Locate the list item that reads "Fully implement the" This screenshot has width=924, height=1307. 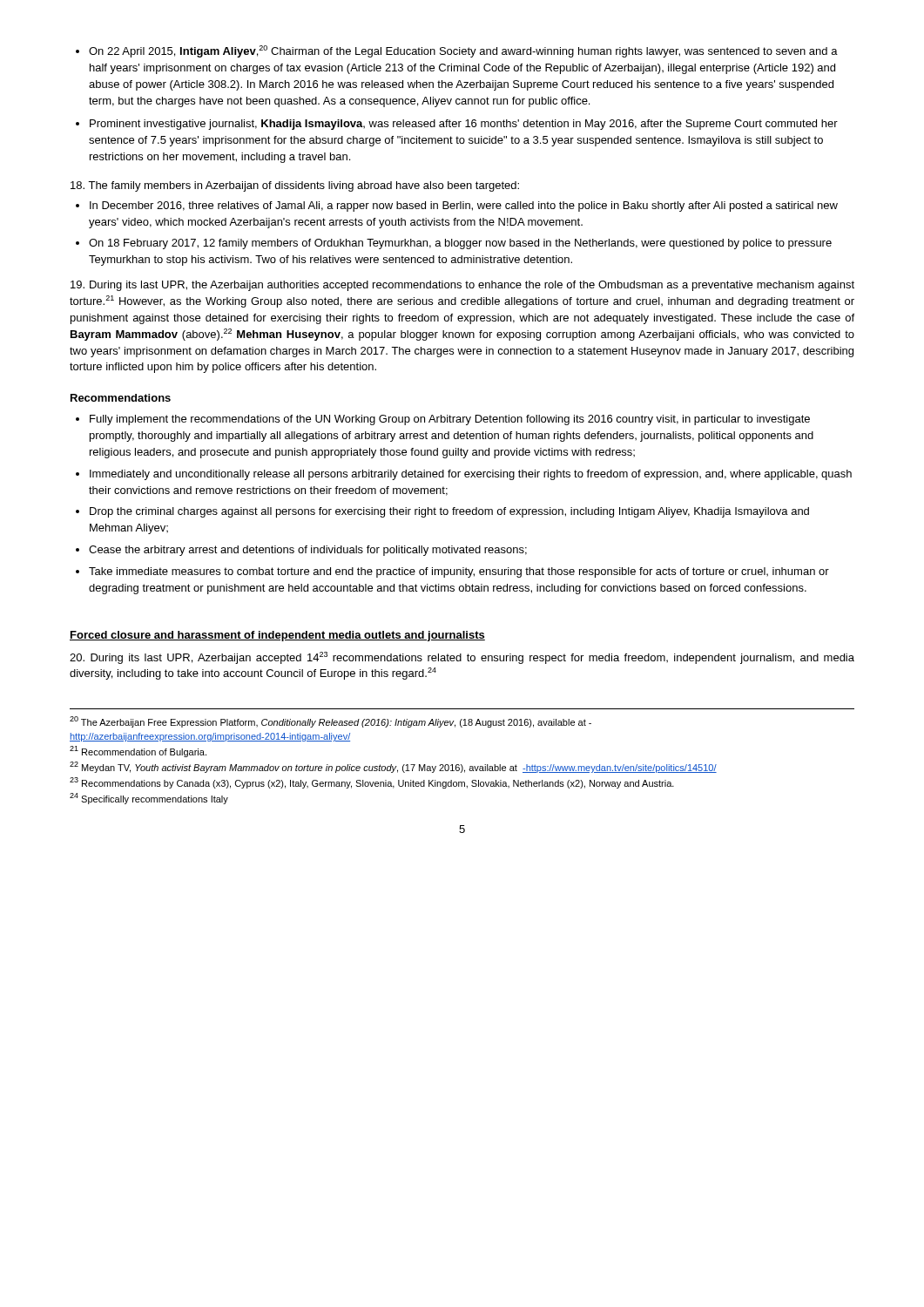click(462, 504)
